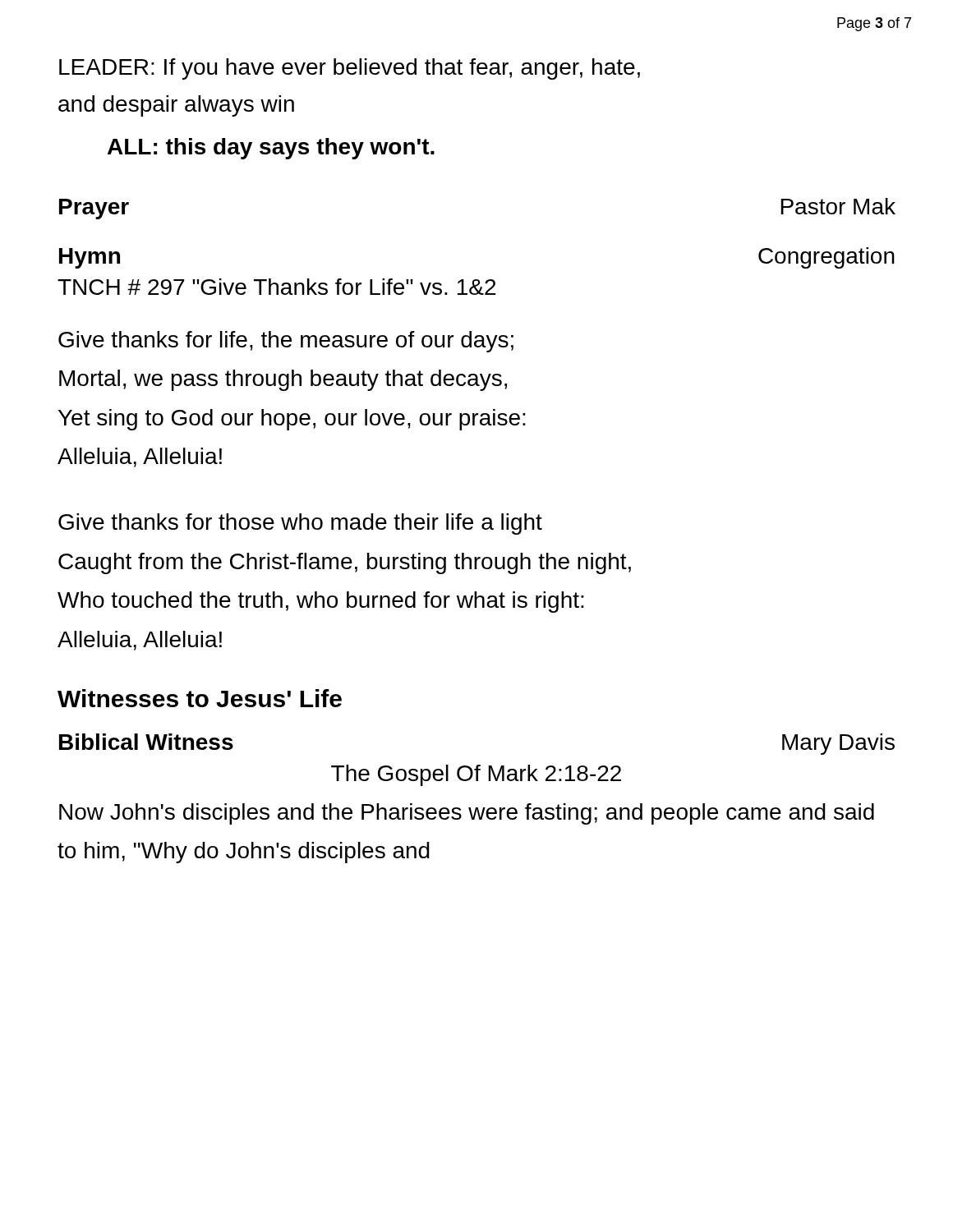
Task: Find the block starting "LEADER: If you have ever believed that fear,"
Action: [350, 85]
